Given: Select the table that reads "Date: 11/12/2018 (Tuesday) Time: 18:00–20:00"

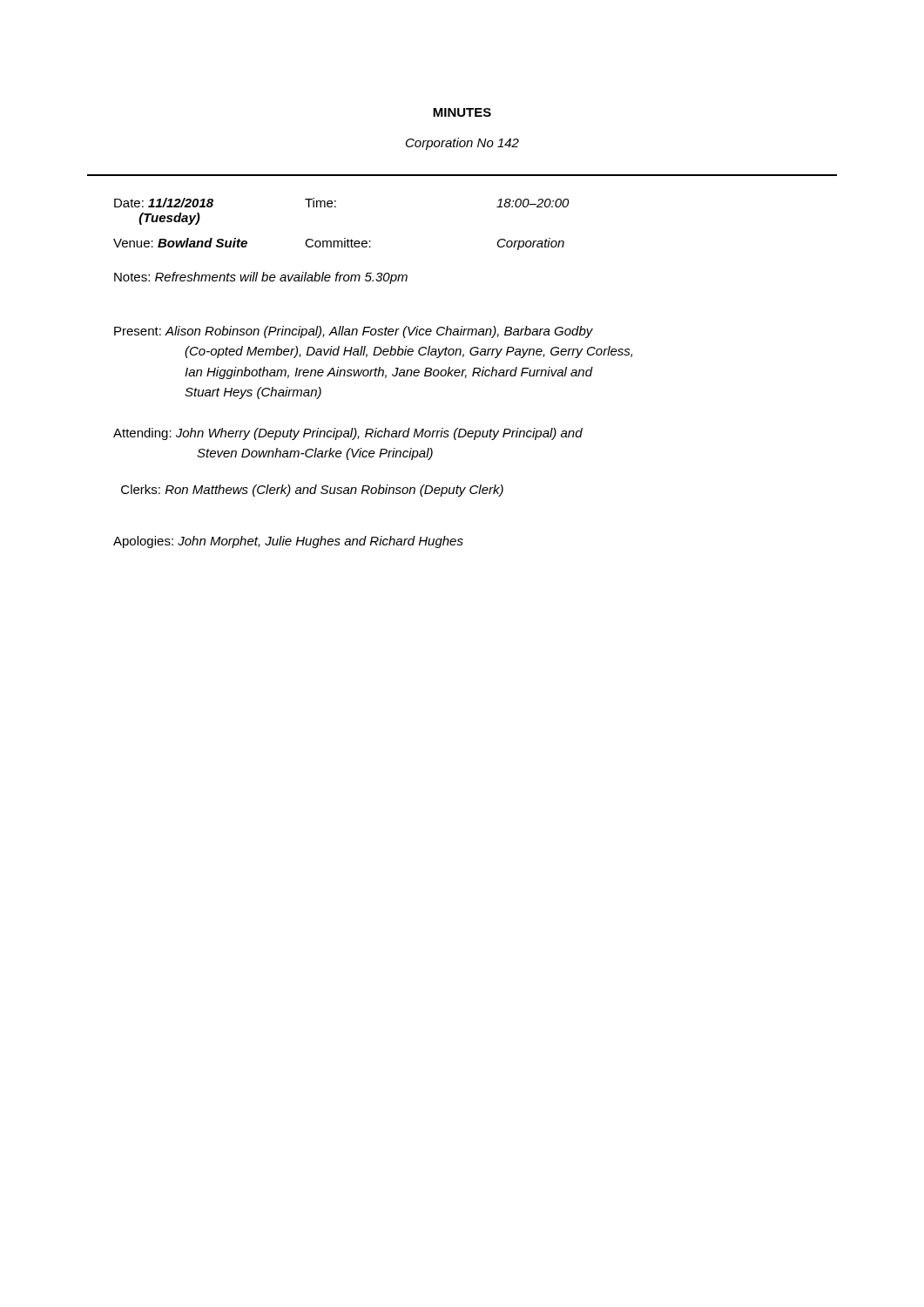Looking at the screenshot, I should (462, 236).
